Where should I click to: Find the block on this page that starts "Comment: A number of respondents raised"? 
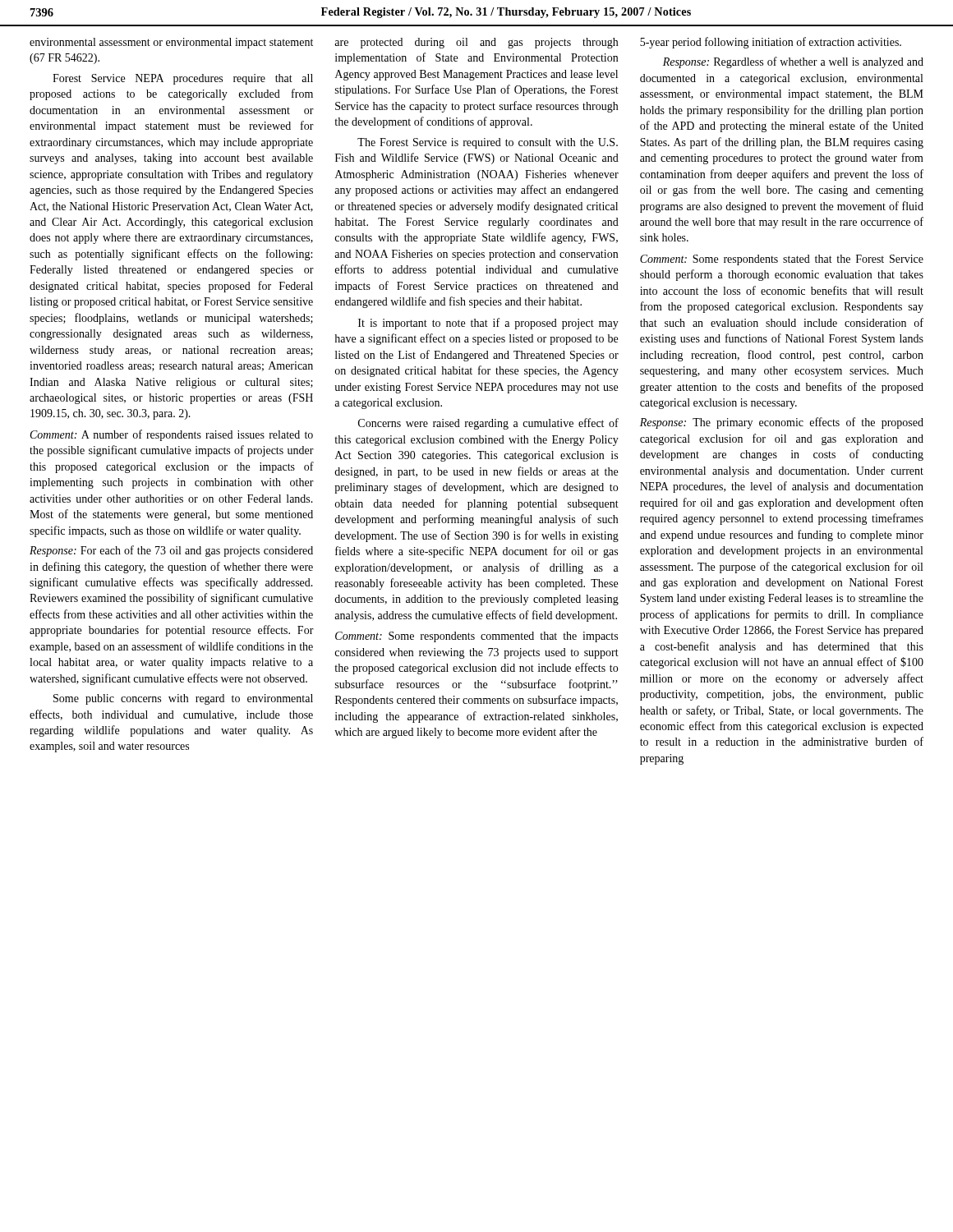pyautogui.click(x=171, y=483)
